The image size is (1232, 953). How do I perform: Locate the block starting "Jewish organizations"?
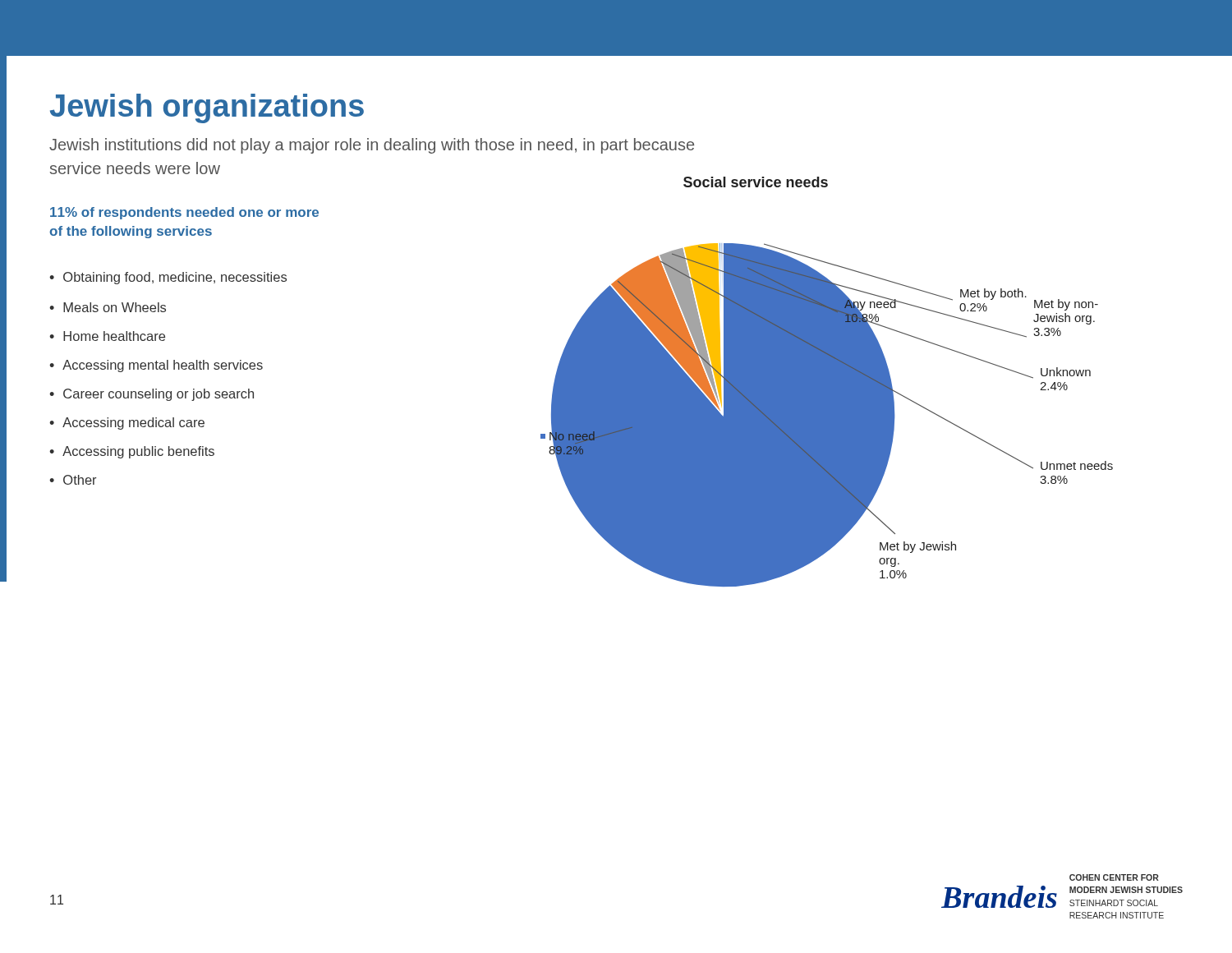click(207, 108)
